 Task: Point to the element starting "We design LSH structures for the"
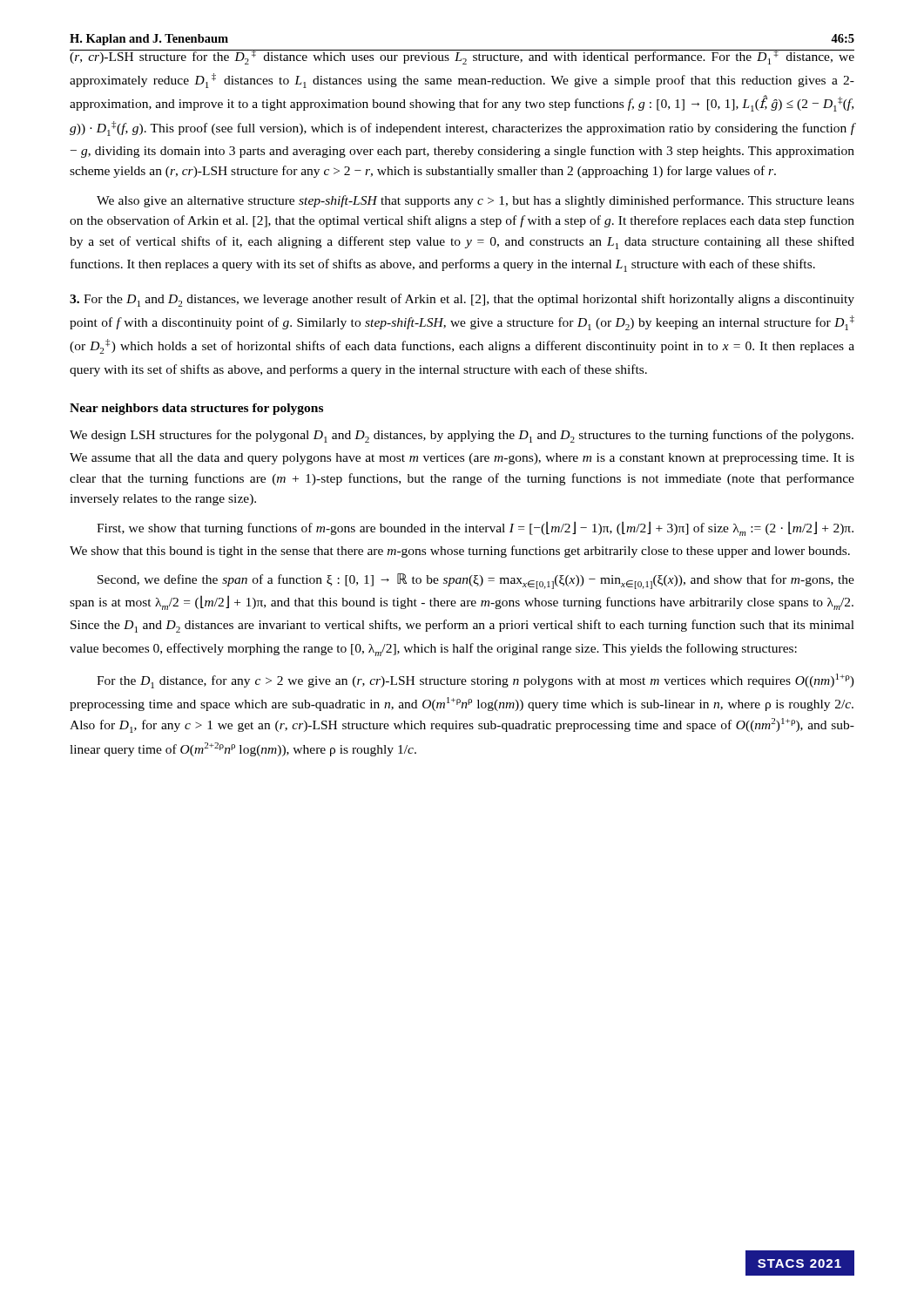[462, 467]
